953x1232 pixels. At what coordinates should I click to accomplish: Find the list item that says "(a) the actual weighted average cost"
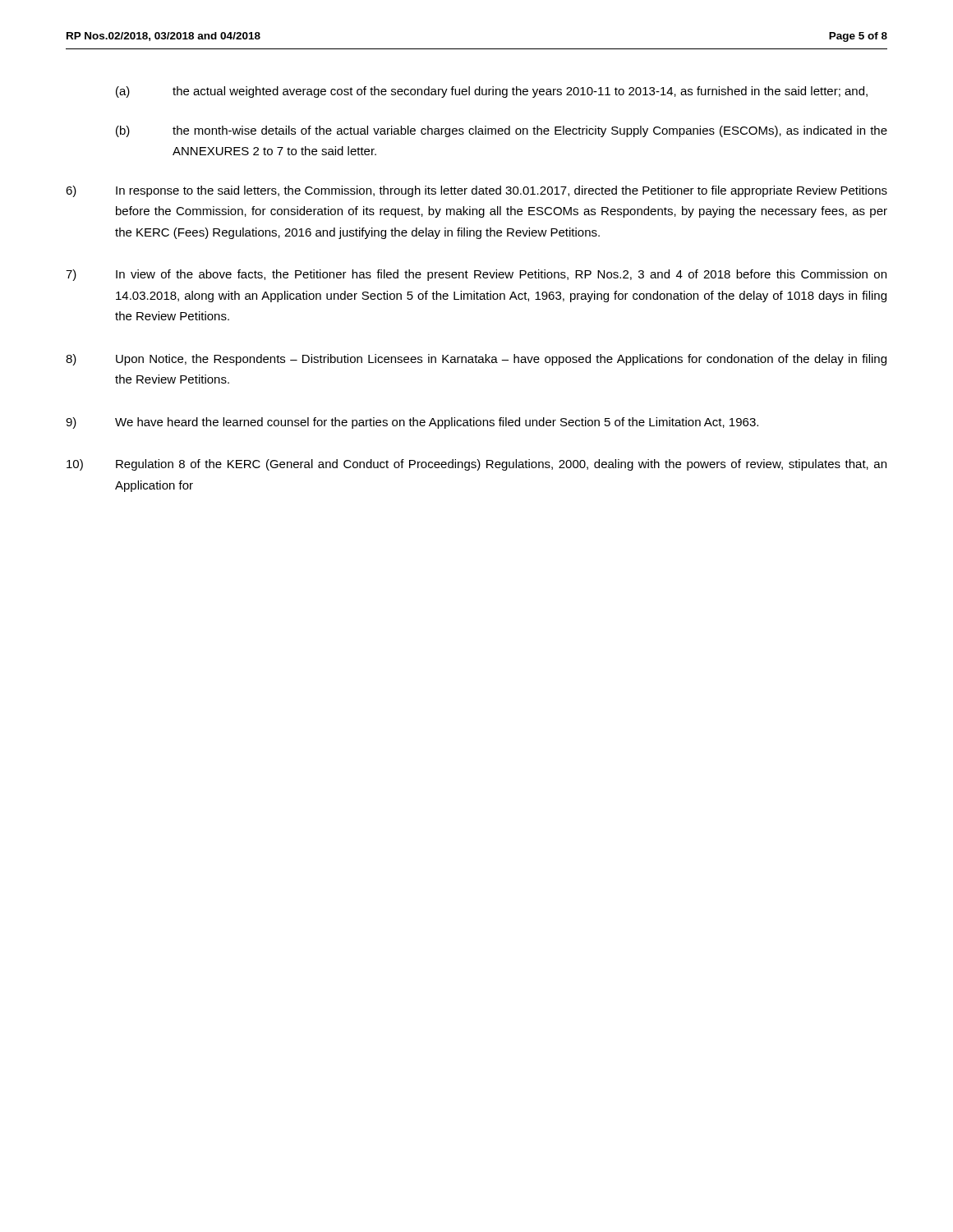tap(476, 91)
